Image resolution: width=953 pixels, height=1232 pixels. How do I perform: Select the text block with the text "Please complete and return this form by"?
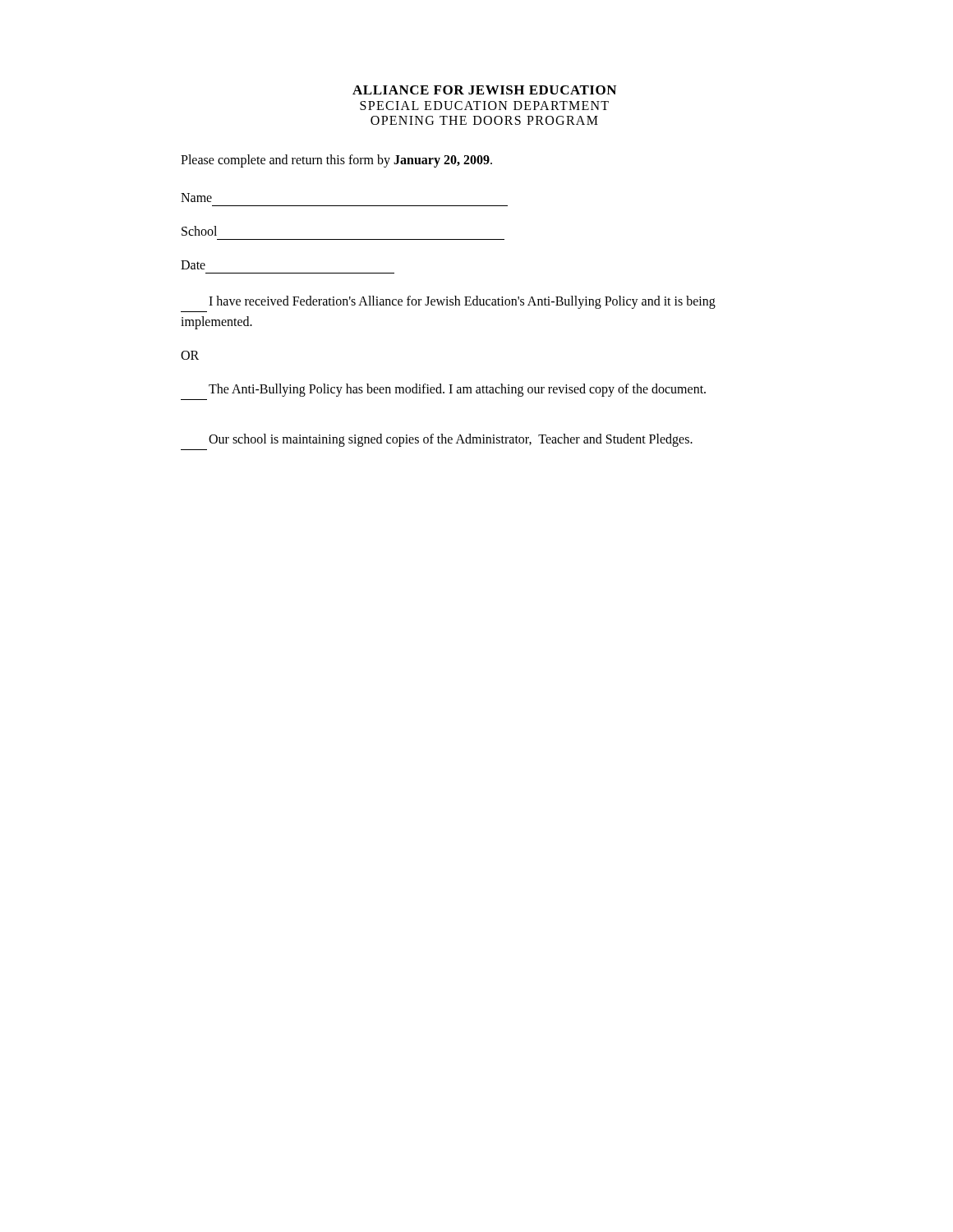[x=337, y=160]
